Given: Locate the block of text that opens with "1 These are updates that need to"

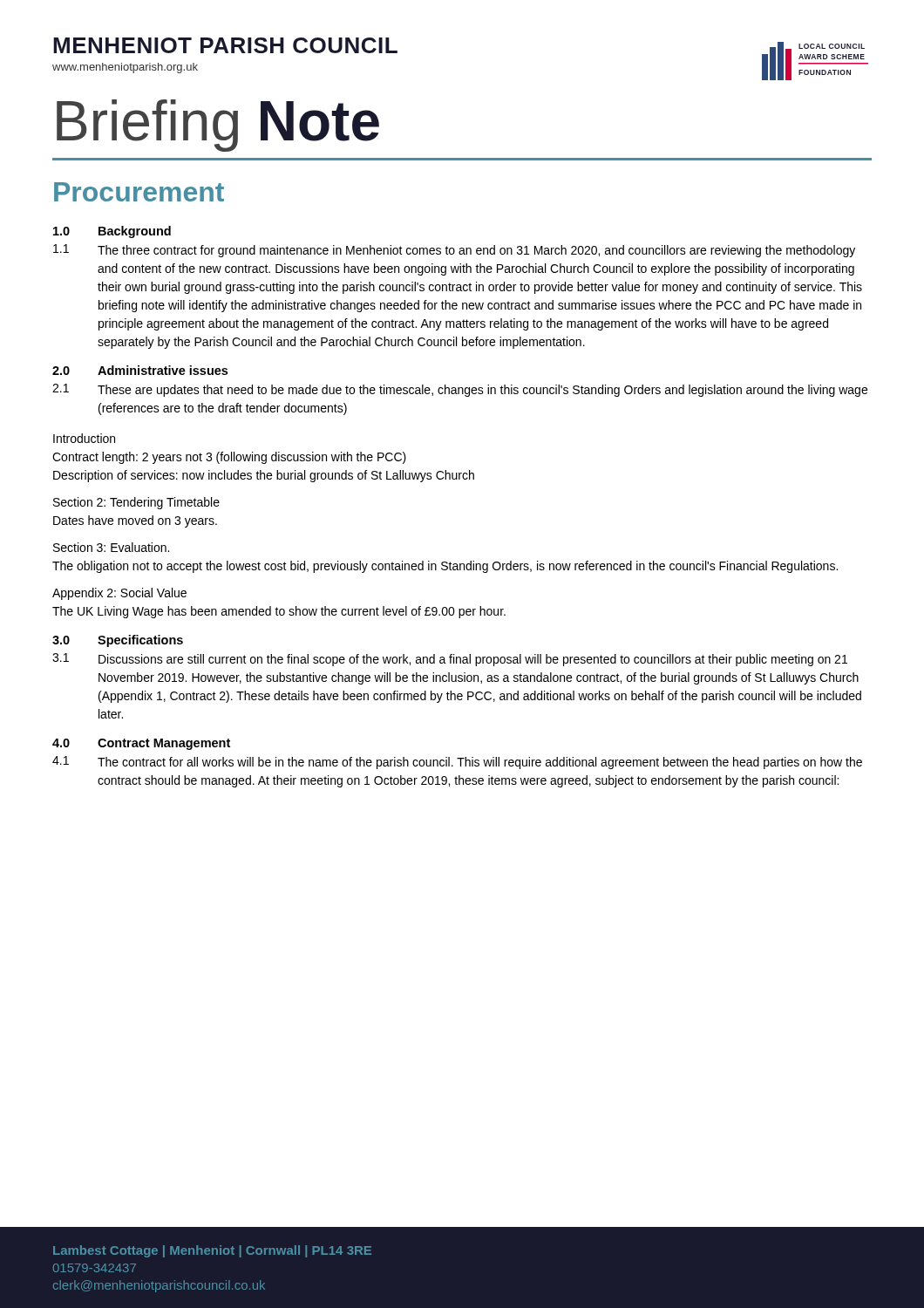Looking at the screenshot, I should [462, 400].
